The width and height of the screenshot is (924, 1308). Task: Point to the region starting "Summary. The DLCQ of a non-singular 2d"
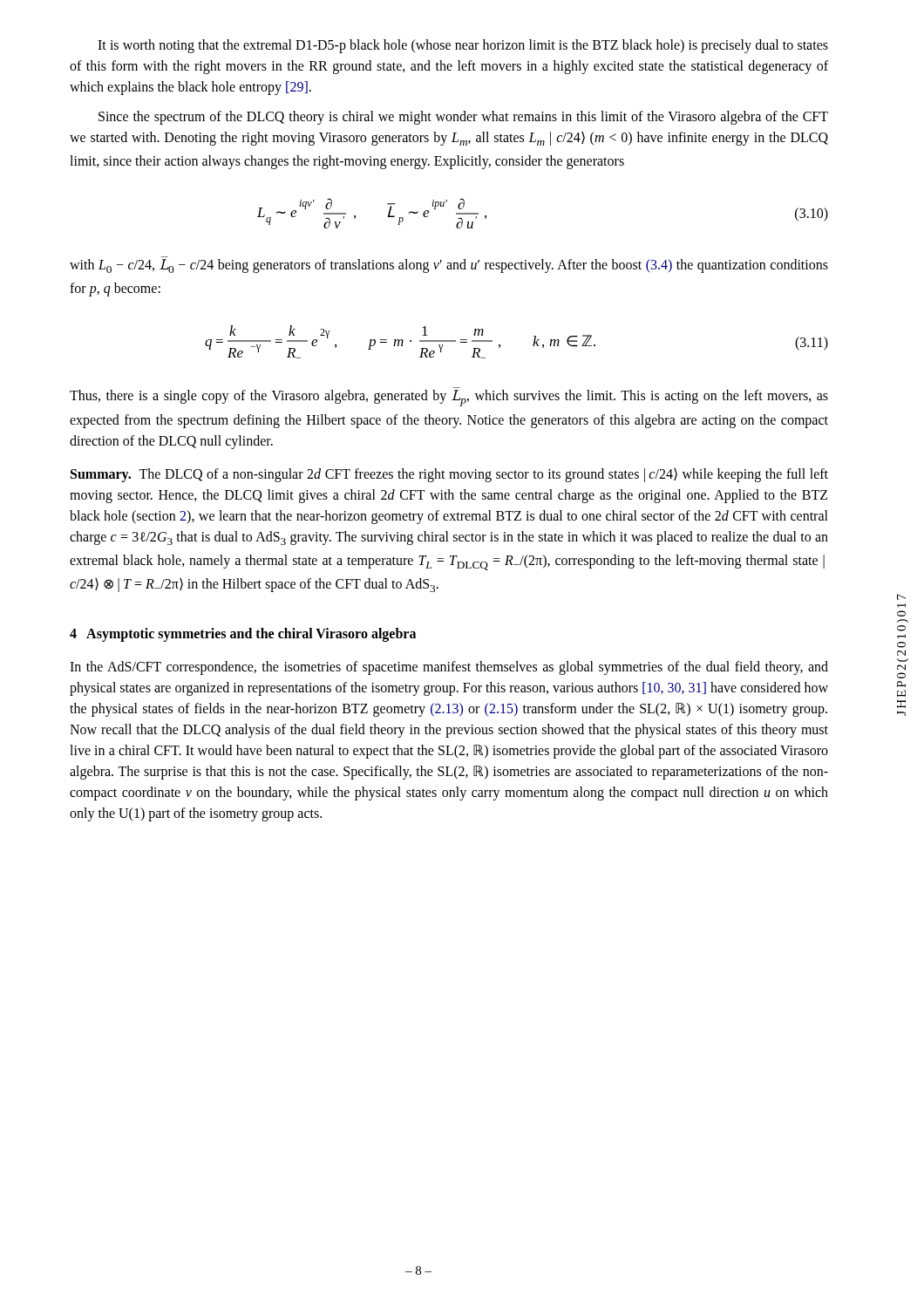[449, 530]
